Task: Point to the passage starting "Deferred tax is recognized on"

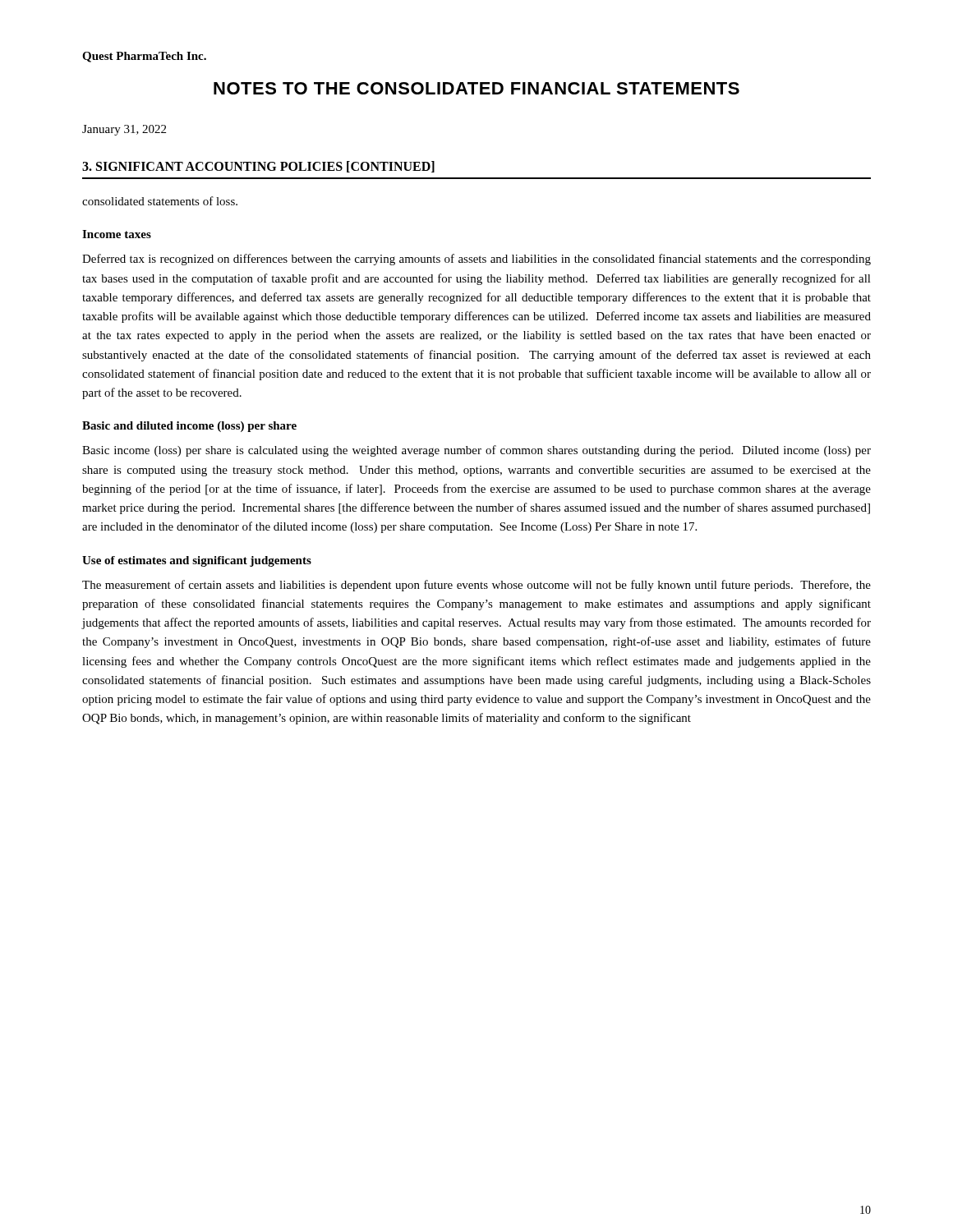Action: (x=476, y=326)
